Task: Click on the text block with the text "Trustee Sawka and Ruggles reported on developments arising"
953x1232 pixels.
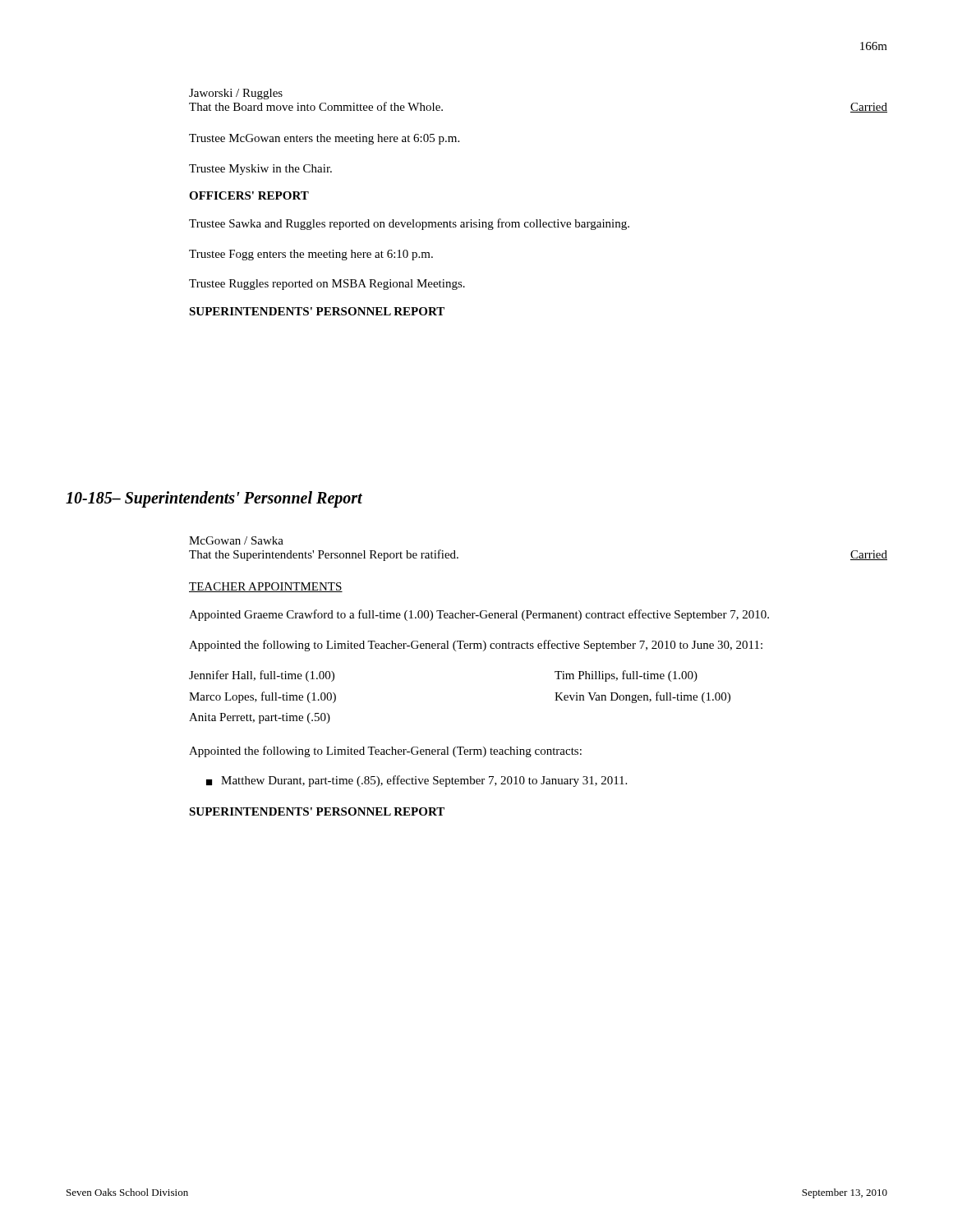Action: (x=410, y=223)
